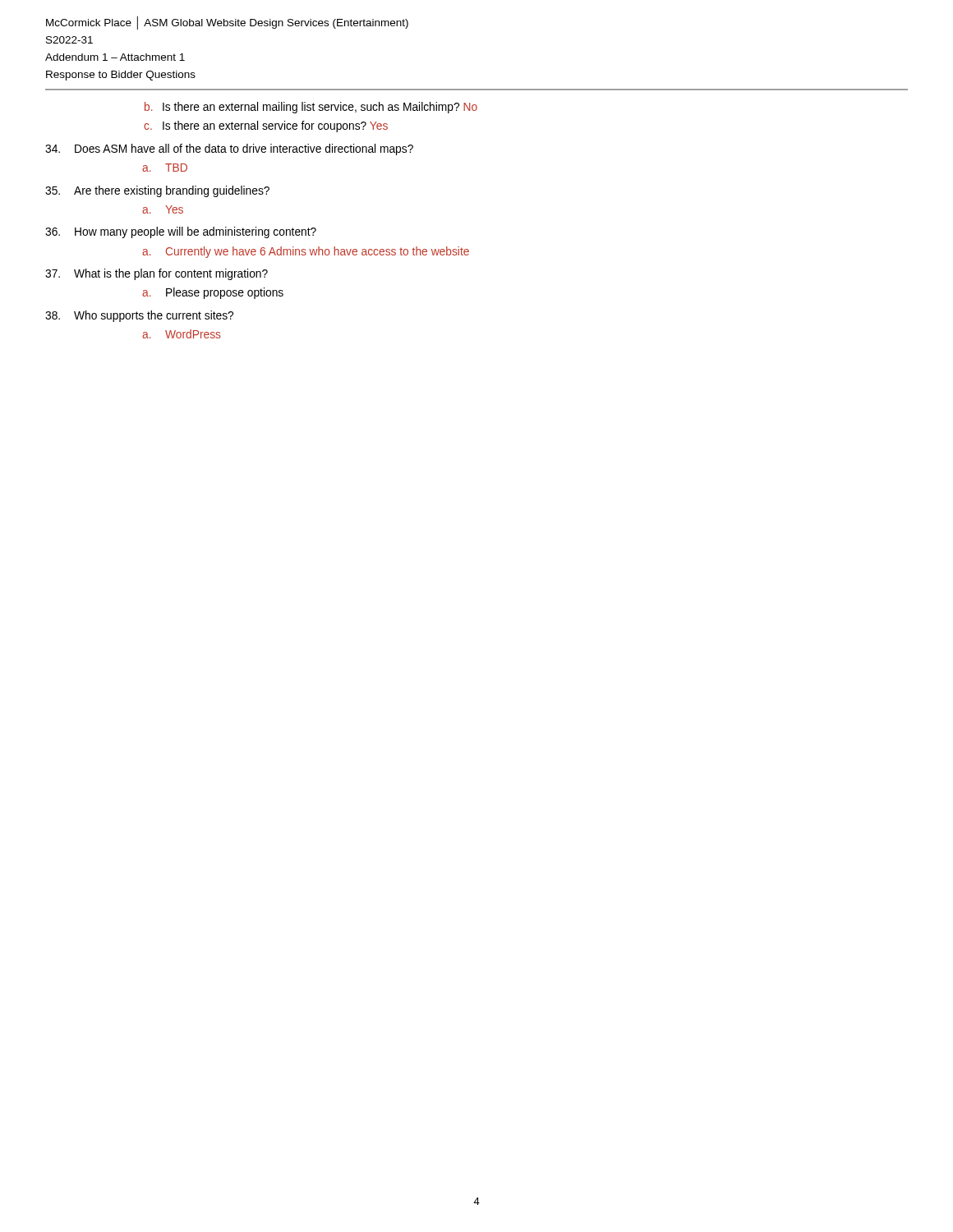This screenshot has width=953, height=1232.
Task: Locate the block starting "a. Currently we have 6 Admins who have"
Action: 306,252
